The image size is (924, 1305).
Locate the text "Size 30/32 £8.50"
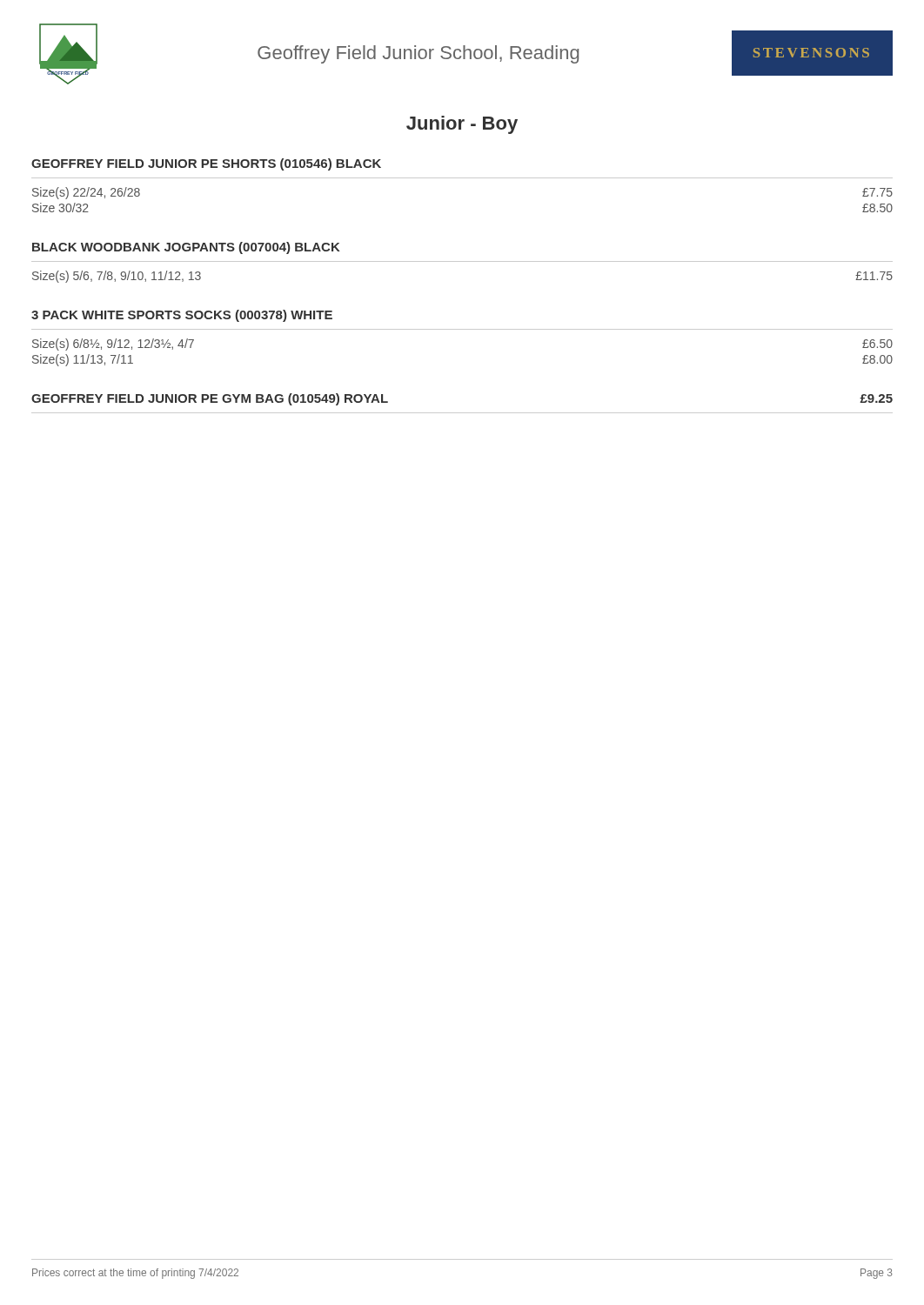61,207
